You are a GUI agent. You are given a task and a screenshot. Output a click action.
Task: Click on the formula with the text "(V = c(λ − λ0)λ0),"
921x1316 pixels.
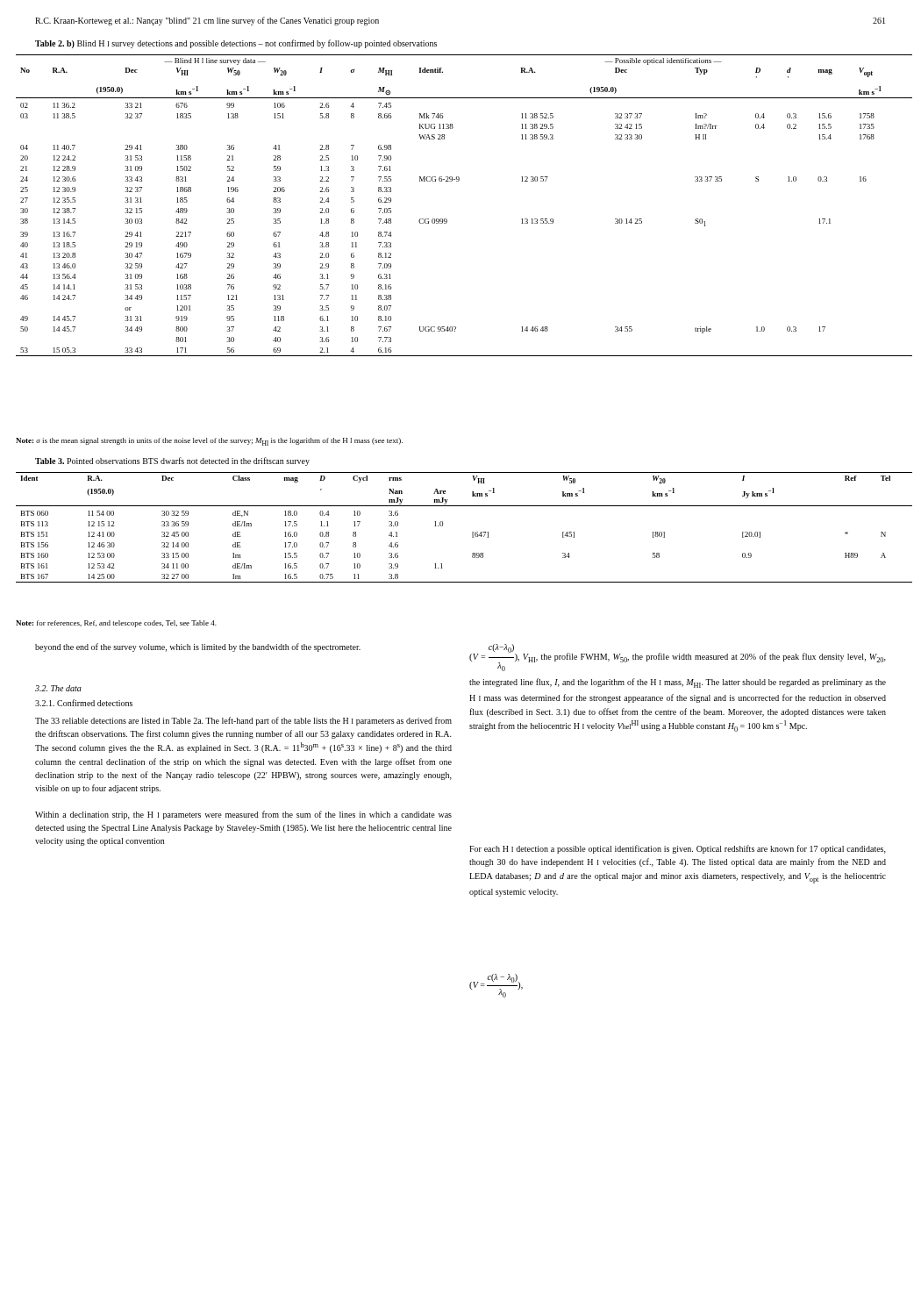(x=496, y=986)
